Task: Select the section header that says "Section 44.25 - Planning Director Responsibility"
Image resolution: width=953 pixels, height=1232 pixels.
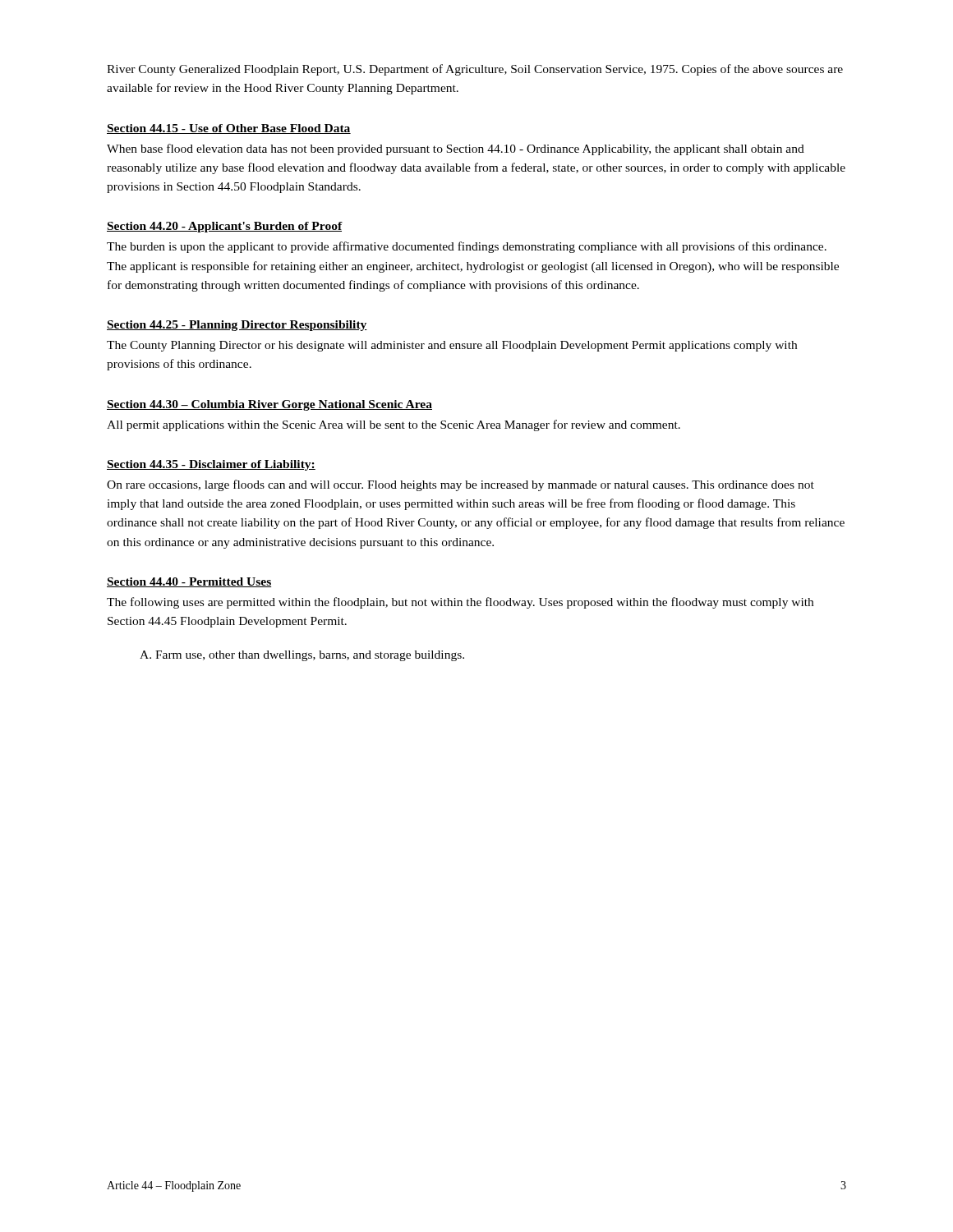Action: click(x=237, y=324)
